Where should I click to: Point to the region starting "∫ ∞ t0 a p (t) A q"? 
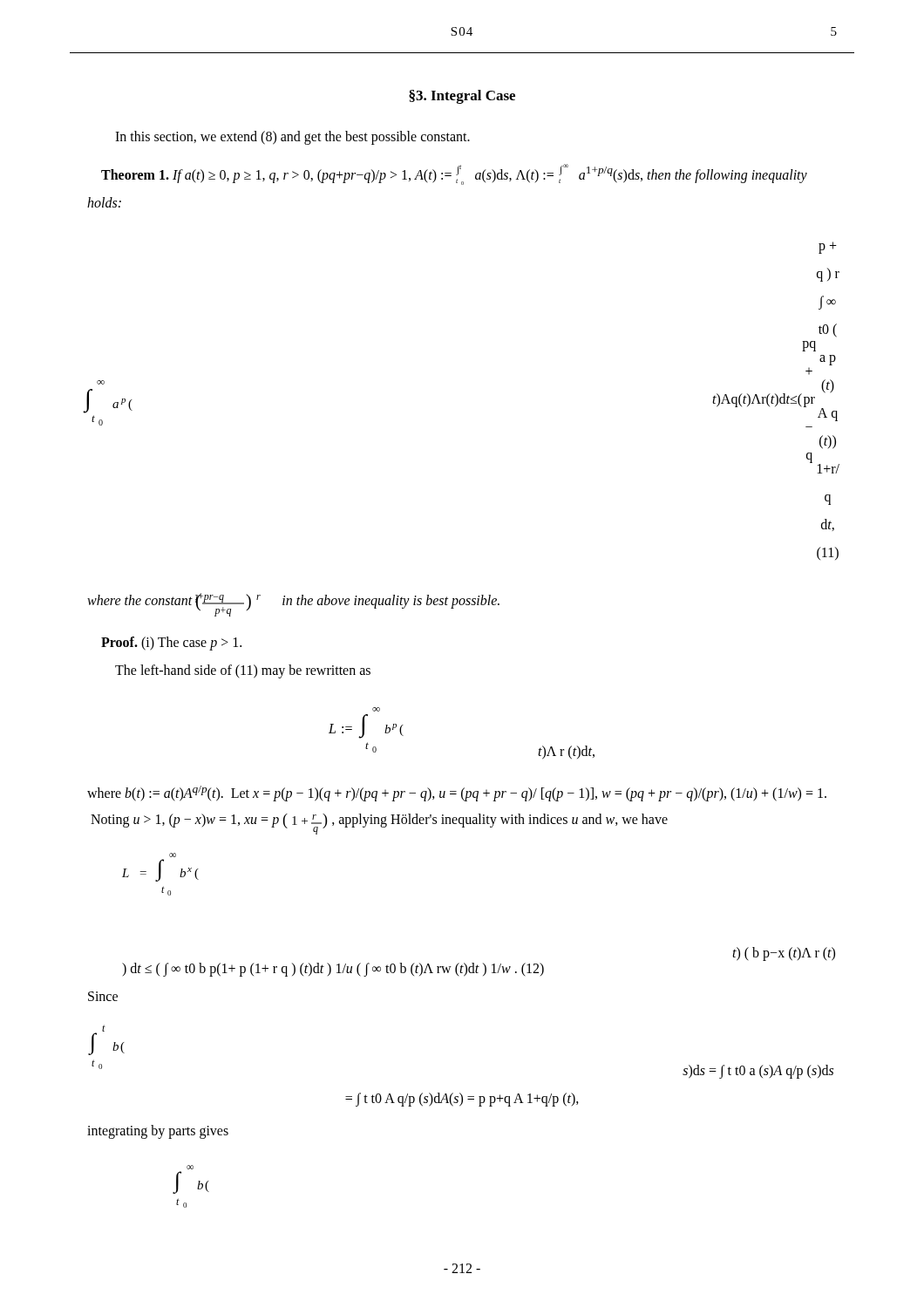click(828, 248)
